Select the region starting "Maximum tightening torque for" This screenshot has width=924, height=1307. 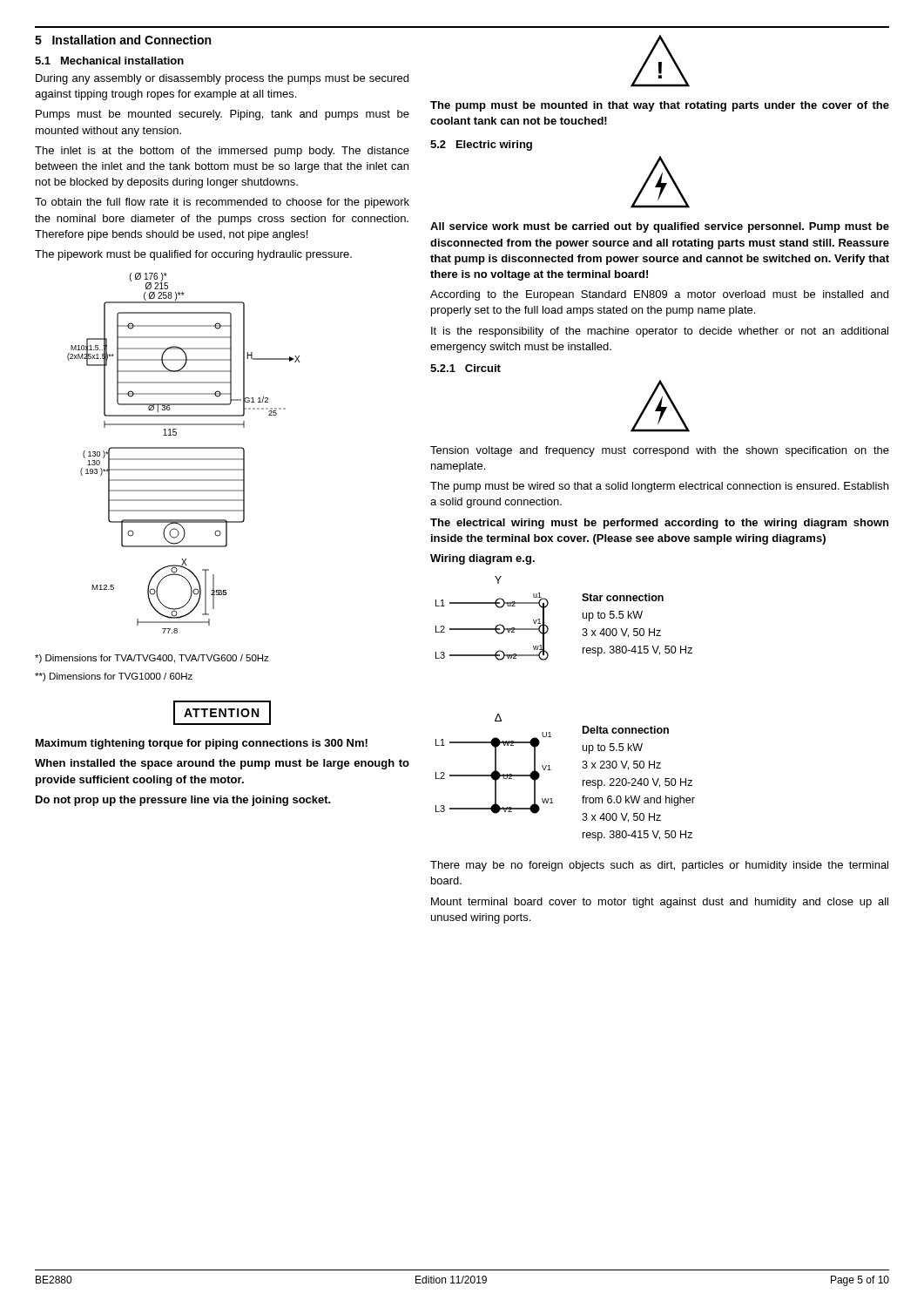[x=222, y=744]
